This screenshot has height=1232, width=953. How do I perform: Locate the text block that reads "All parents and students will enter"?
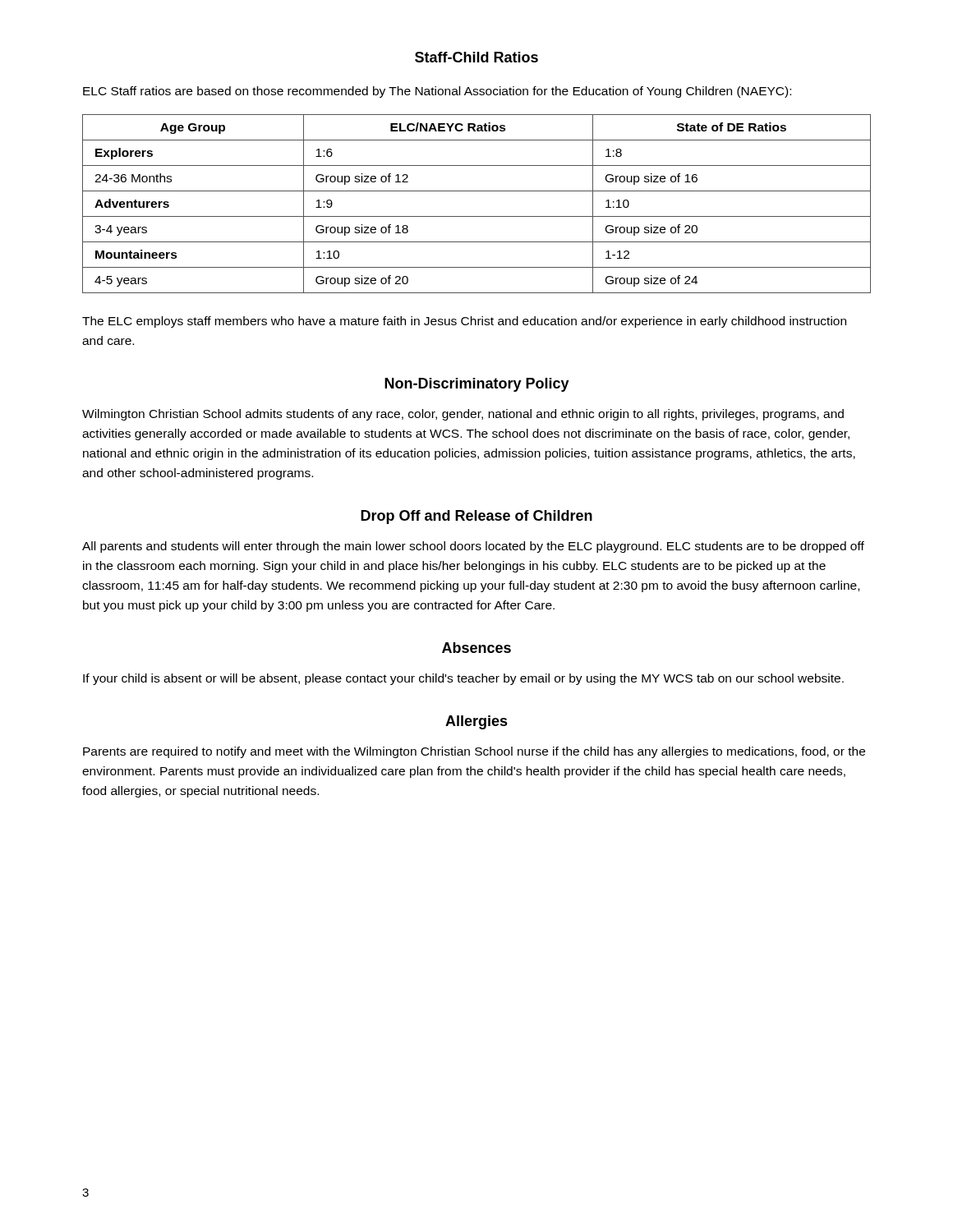coord(473,575)
